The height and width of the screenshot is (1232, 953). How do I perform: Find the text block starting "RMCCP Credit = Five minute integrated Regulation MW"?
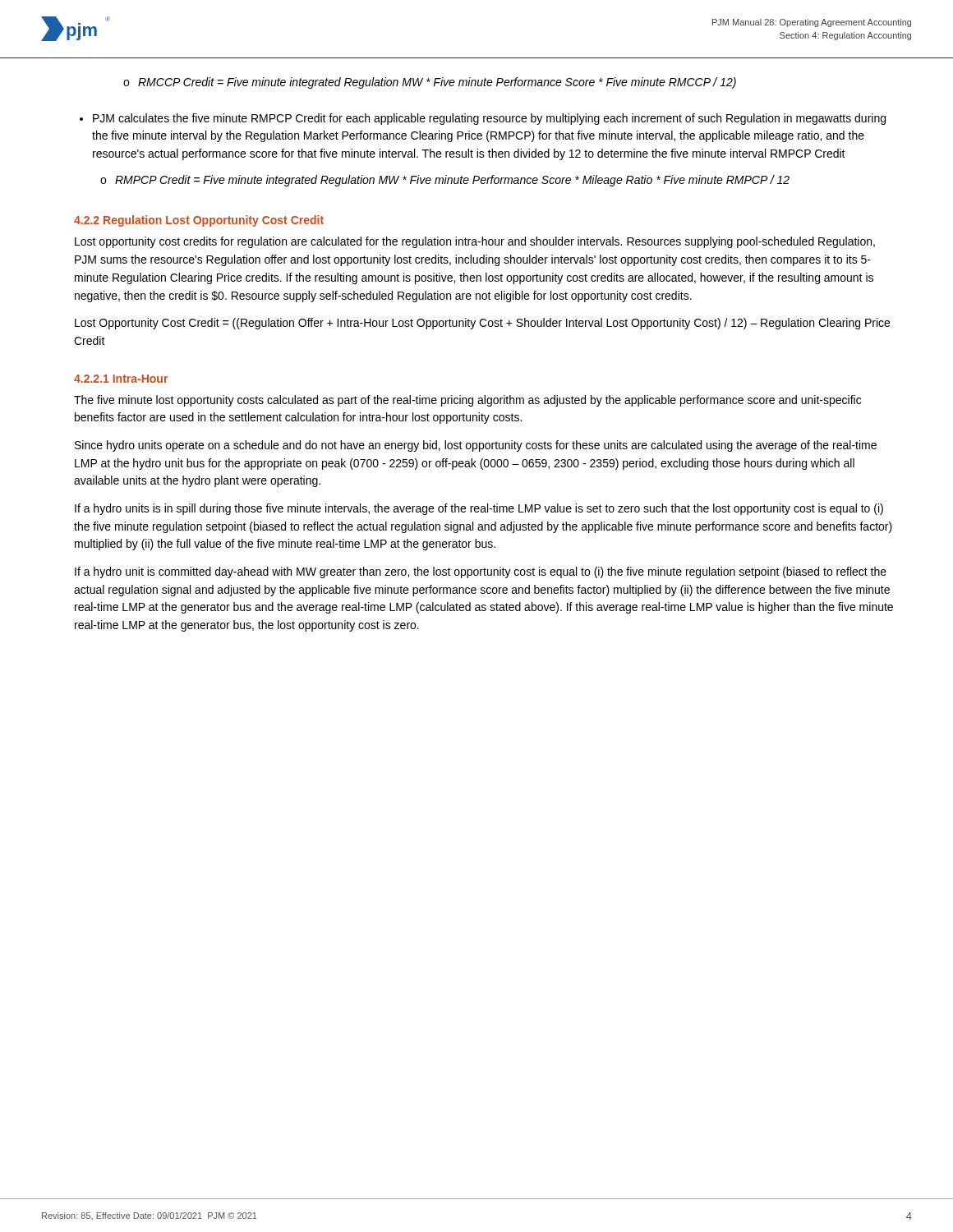(x=509, y=83)
